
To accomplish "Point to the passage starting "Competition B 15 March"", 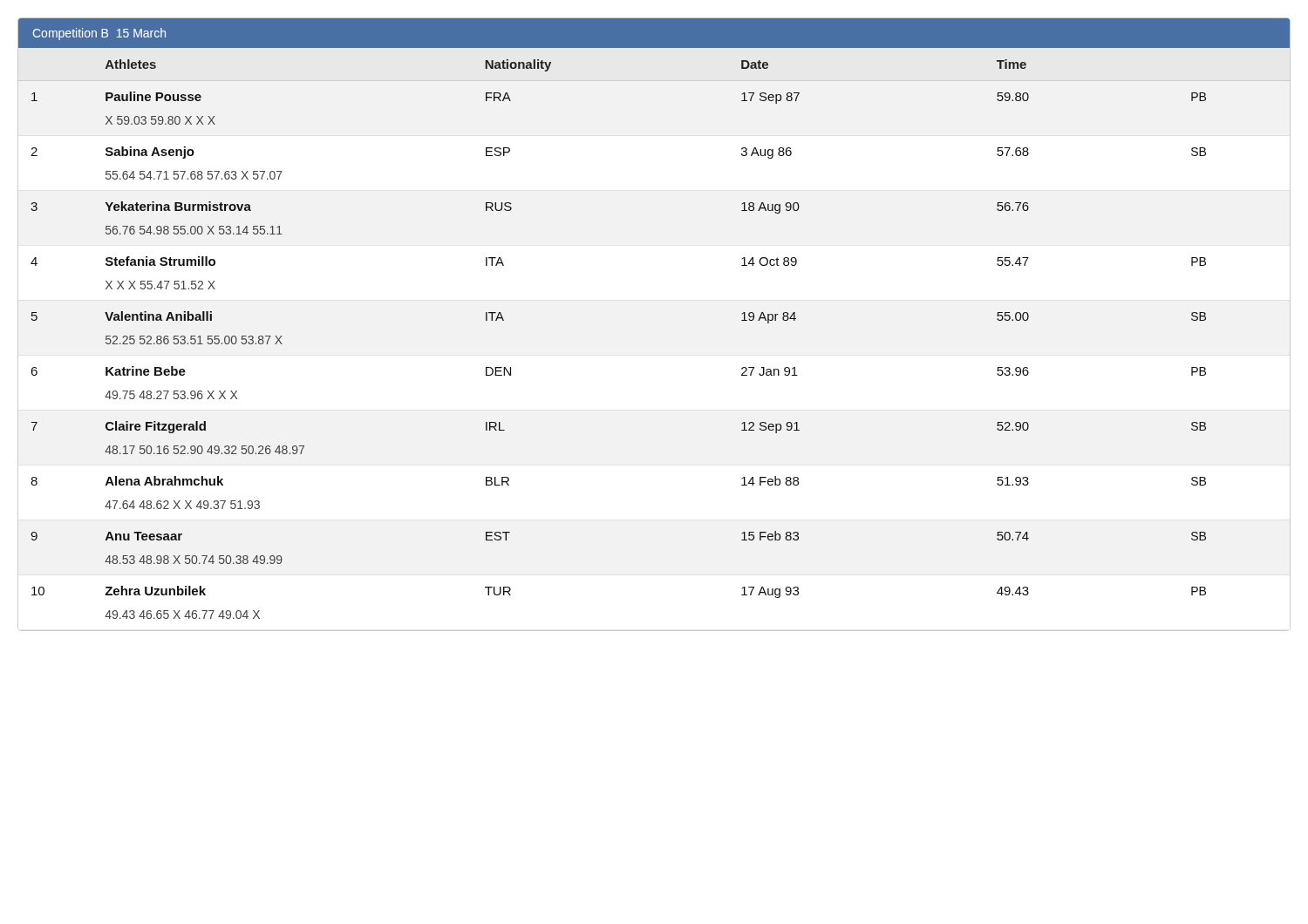I will [99, 33].
